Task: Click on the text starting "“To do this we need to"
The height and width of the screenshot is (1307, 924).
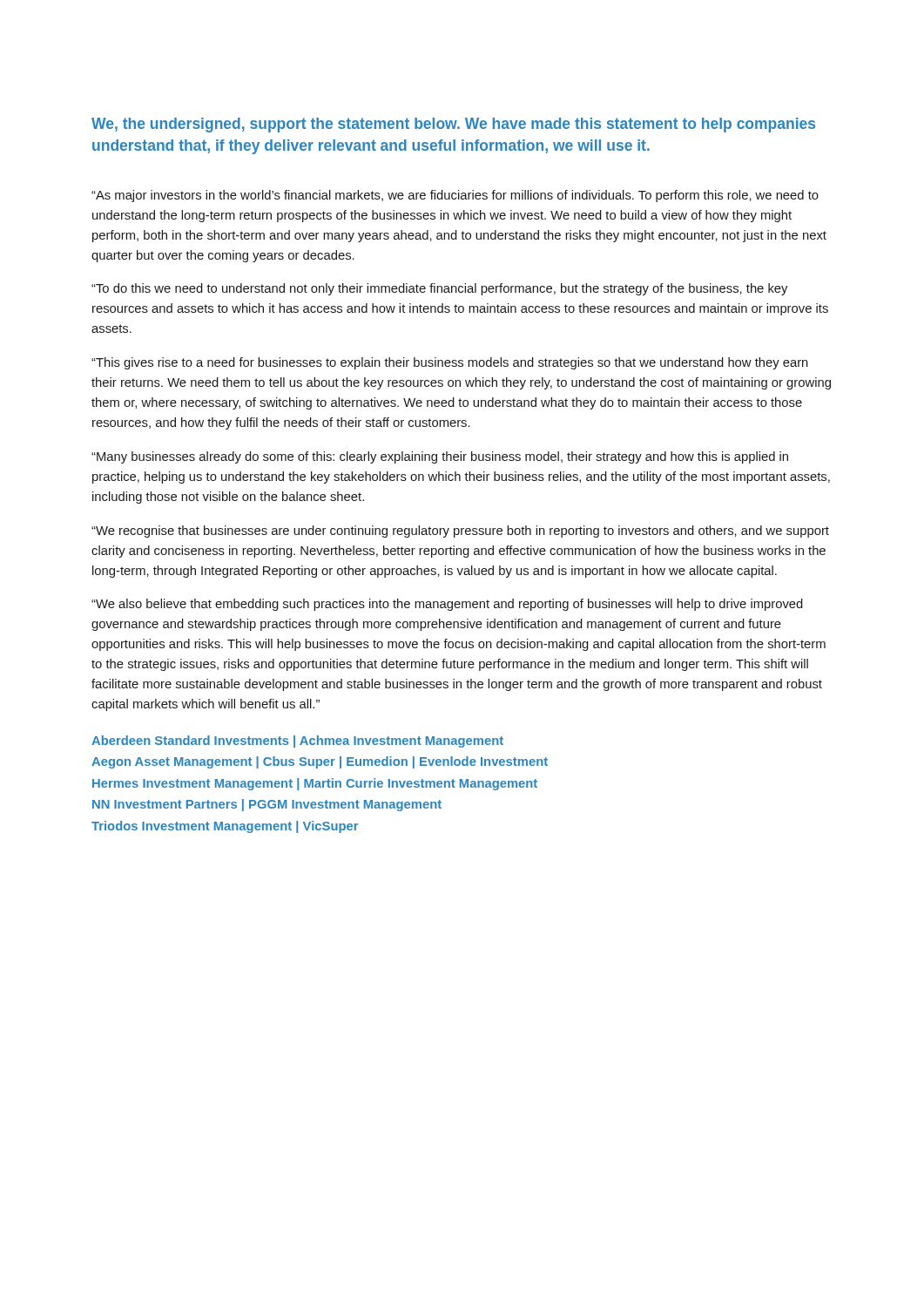Action: click(460, 309)
